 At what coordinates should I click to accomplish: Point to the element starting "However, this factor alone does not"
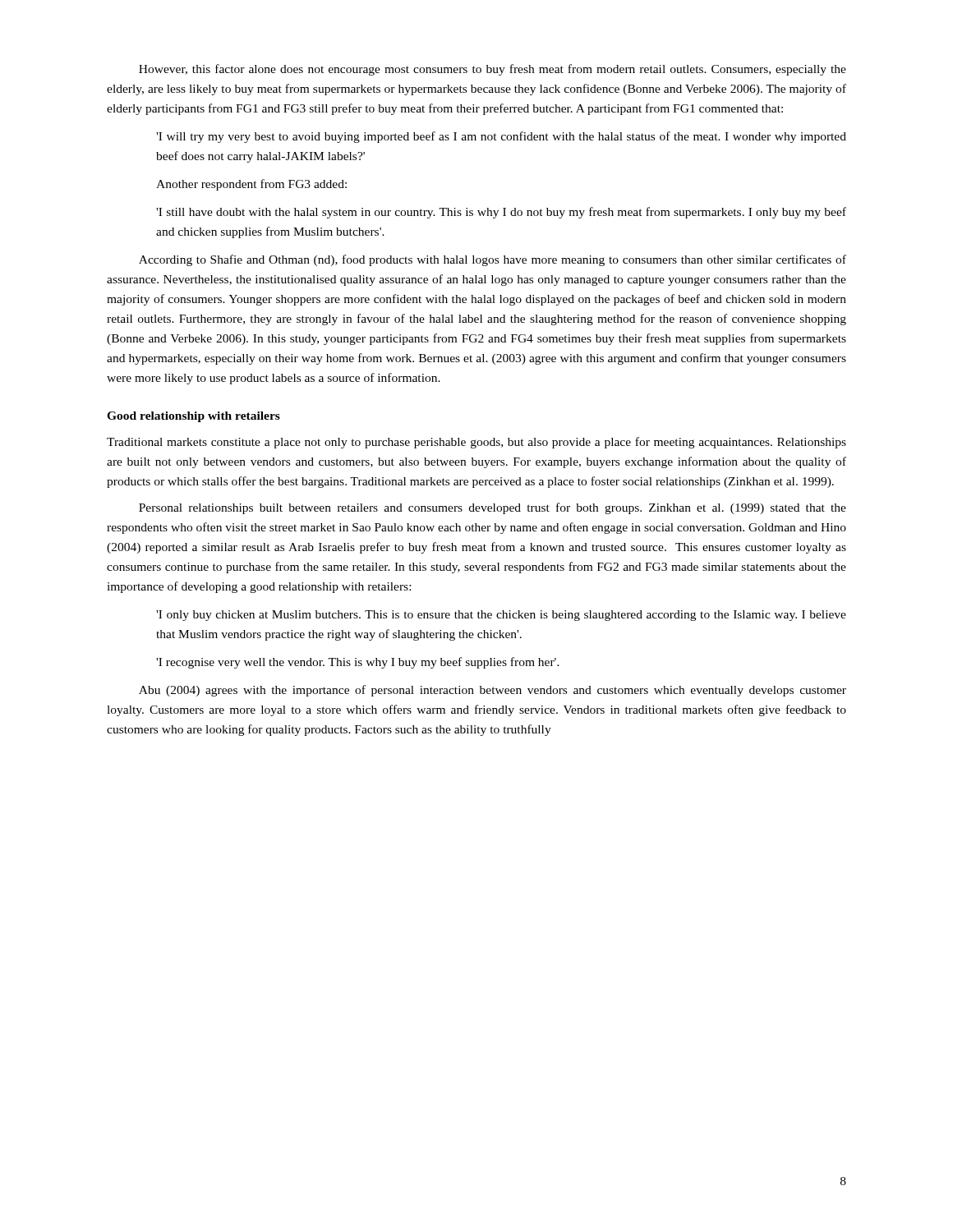pos(476,89)
